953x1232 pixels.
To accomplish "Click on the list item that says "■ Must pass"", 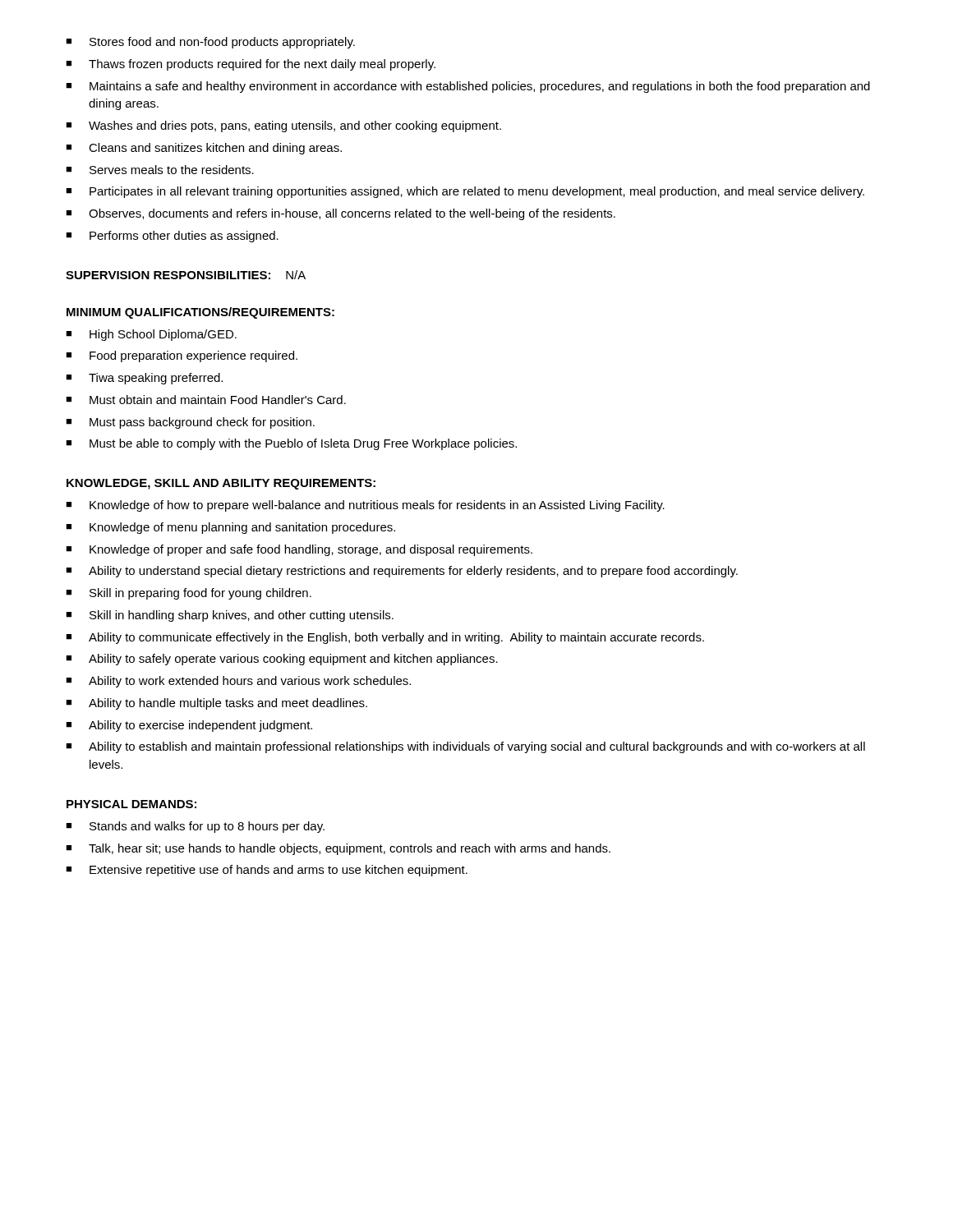I will coord(190,423).
